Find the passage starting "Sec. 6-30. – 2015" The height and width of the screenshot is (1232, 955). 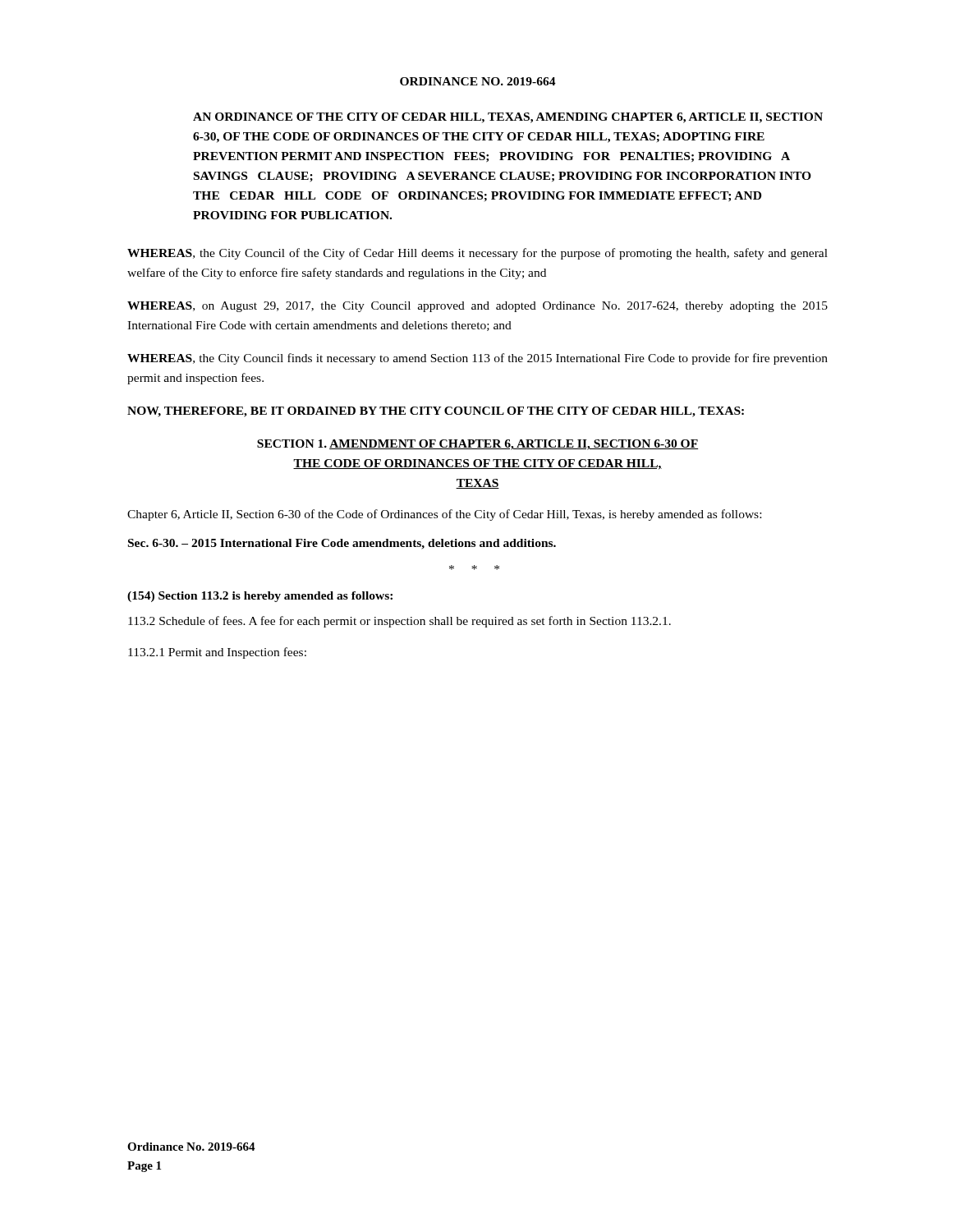tap(342, 543)
